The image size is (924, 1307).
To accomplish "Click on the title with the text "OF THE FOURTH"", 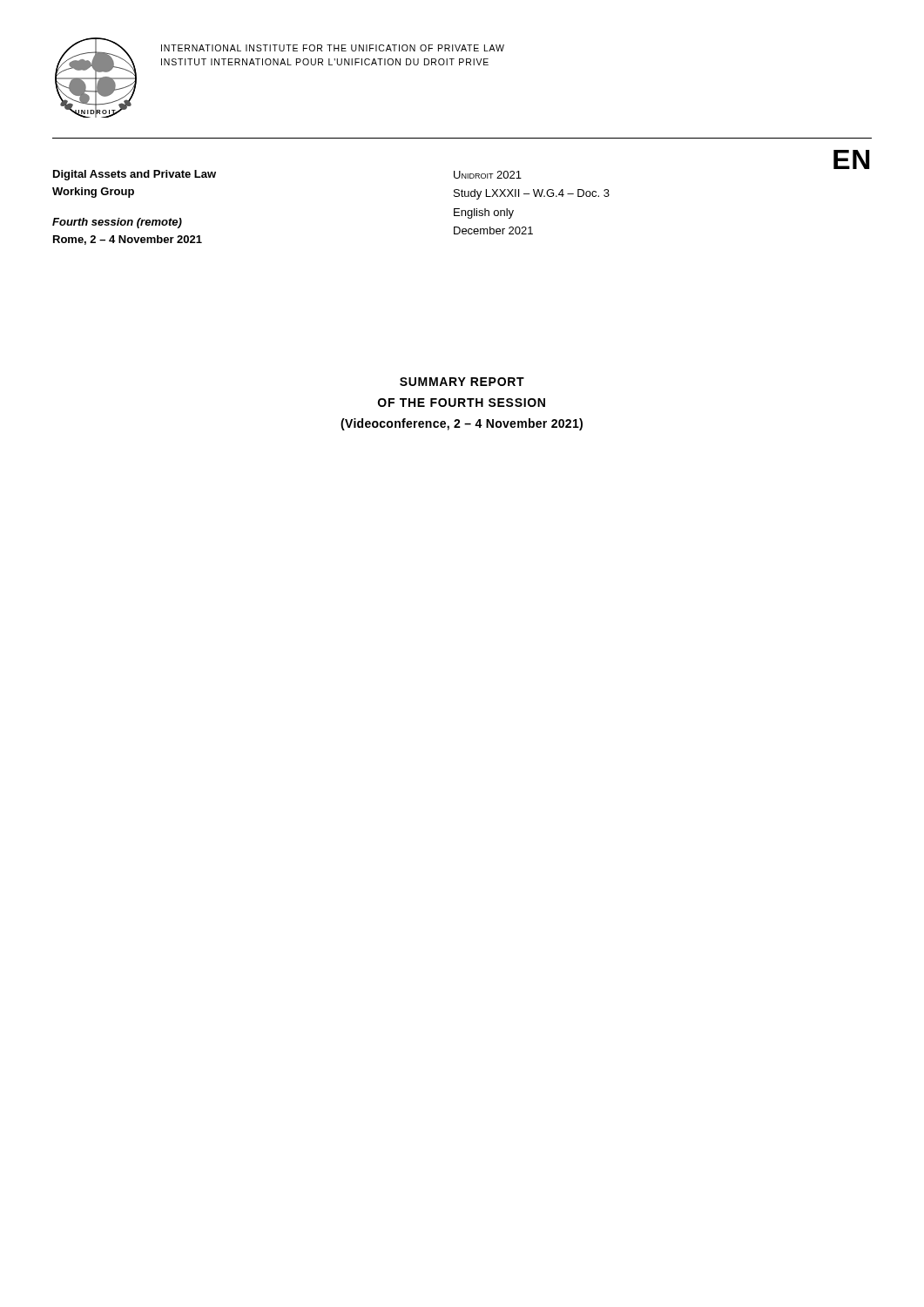I will point(462,403).
